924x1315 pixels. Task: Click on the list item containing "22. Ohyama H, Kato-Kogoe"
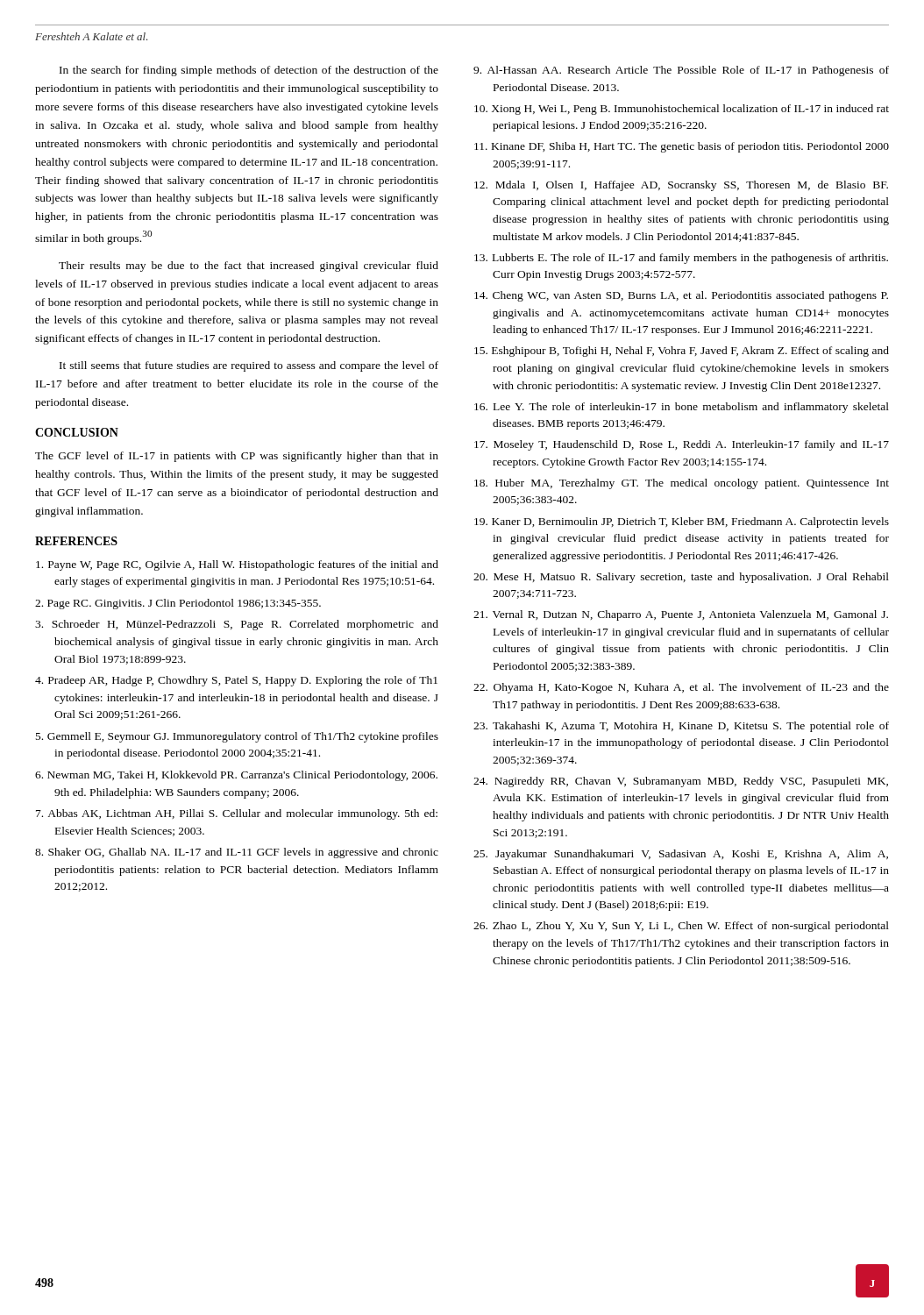point(681,696)
